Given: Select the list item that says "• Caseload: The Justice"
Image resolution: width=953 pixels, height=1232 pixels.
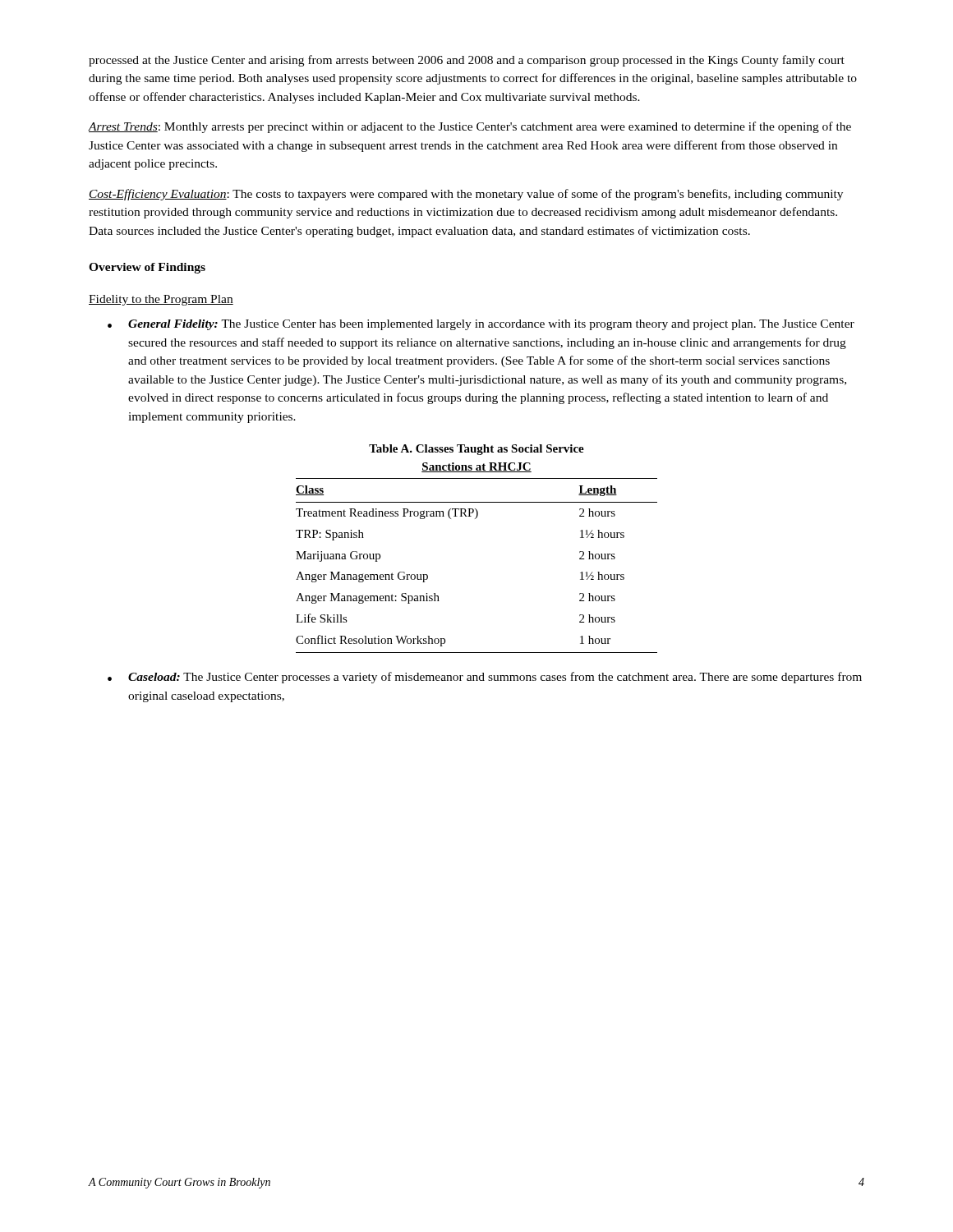Looking at the screenshot, I should tap(486, 687).
